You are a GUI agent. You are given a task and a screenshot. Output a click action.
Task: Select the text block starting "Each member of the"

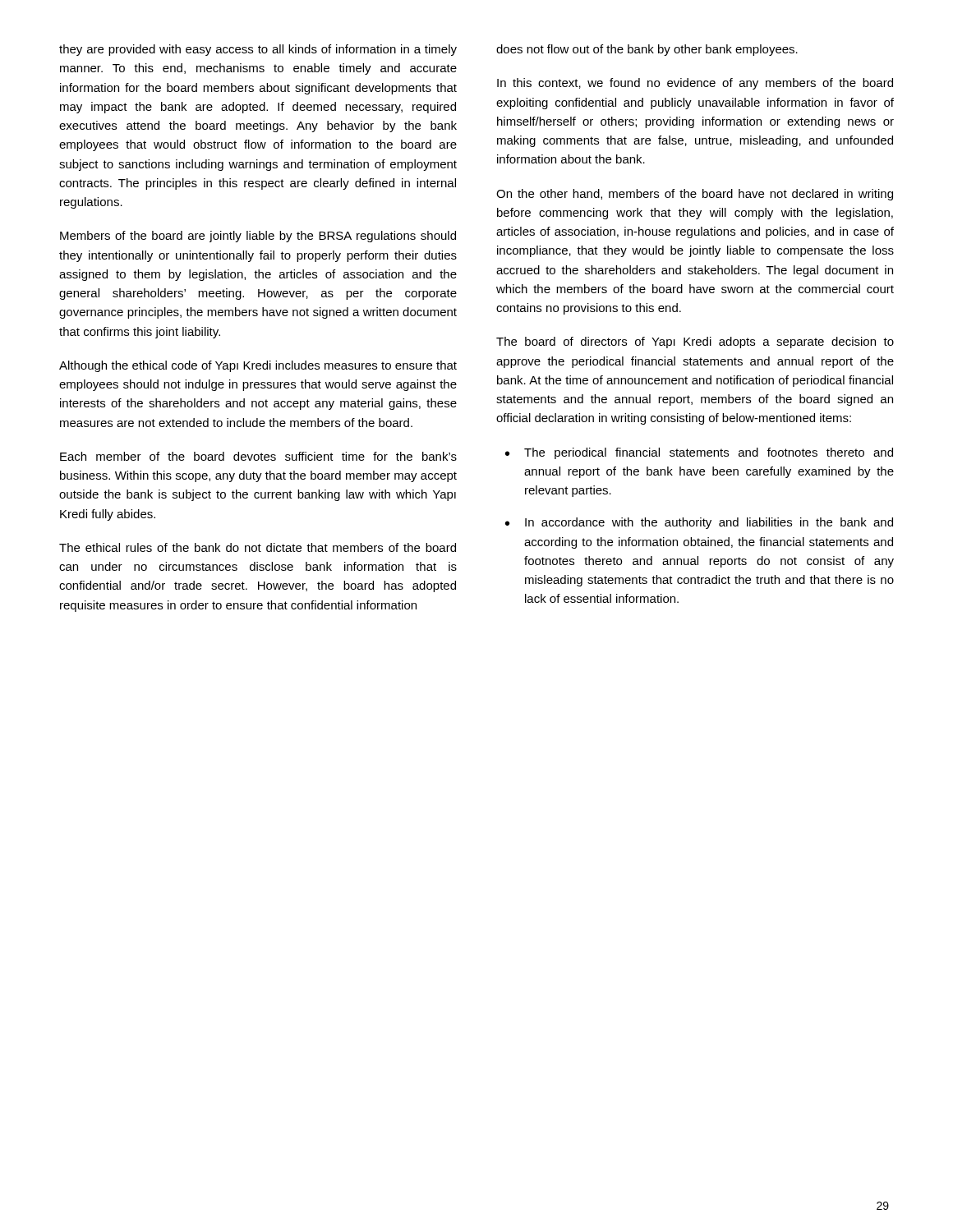[258, 485]
